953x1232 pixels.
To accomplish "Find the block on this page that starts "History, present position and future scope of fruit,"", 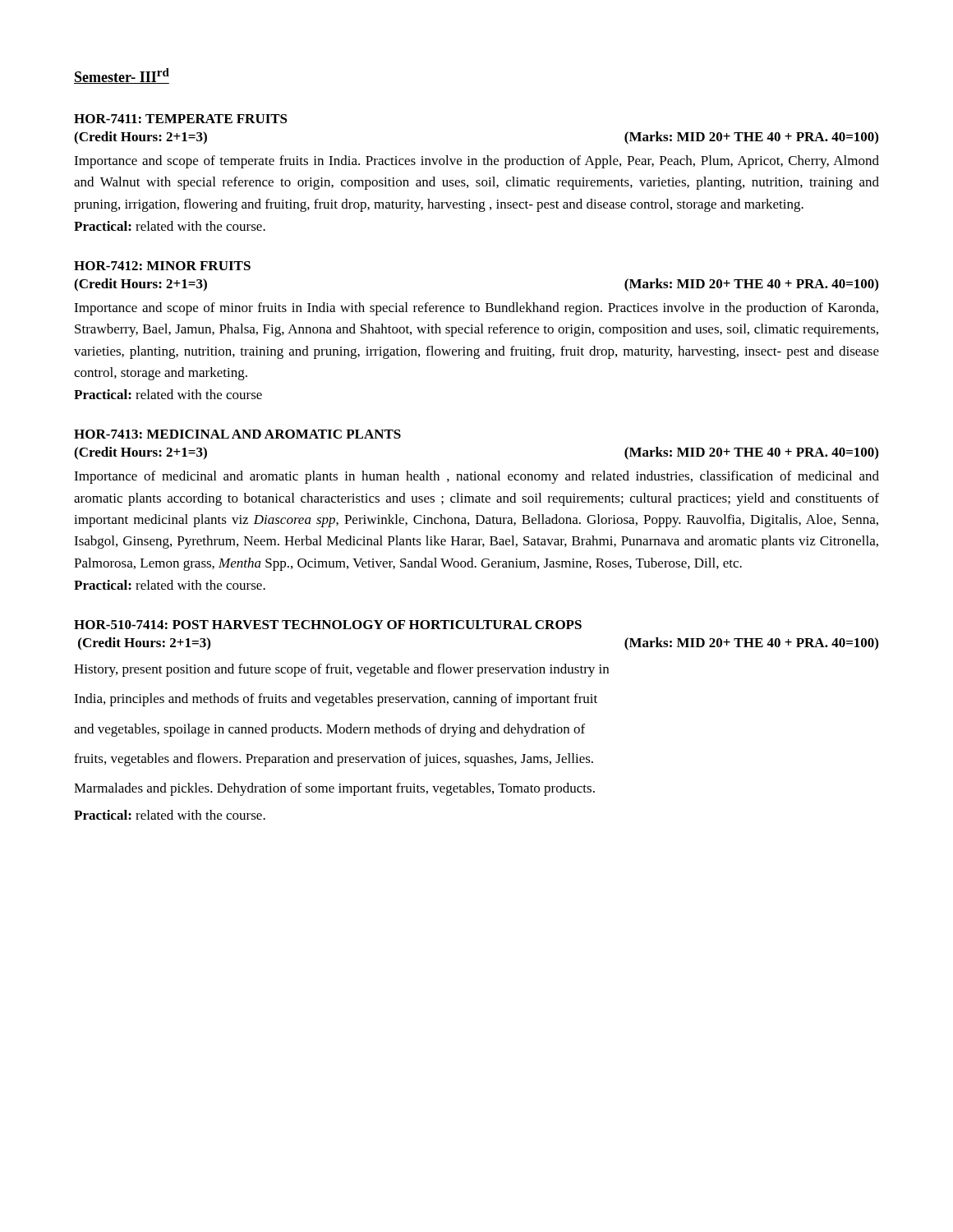I will coord(476,740).
